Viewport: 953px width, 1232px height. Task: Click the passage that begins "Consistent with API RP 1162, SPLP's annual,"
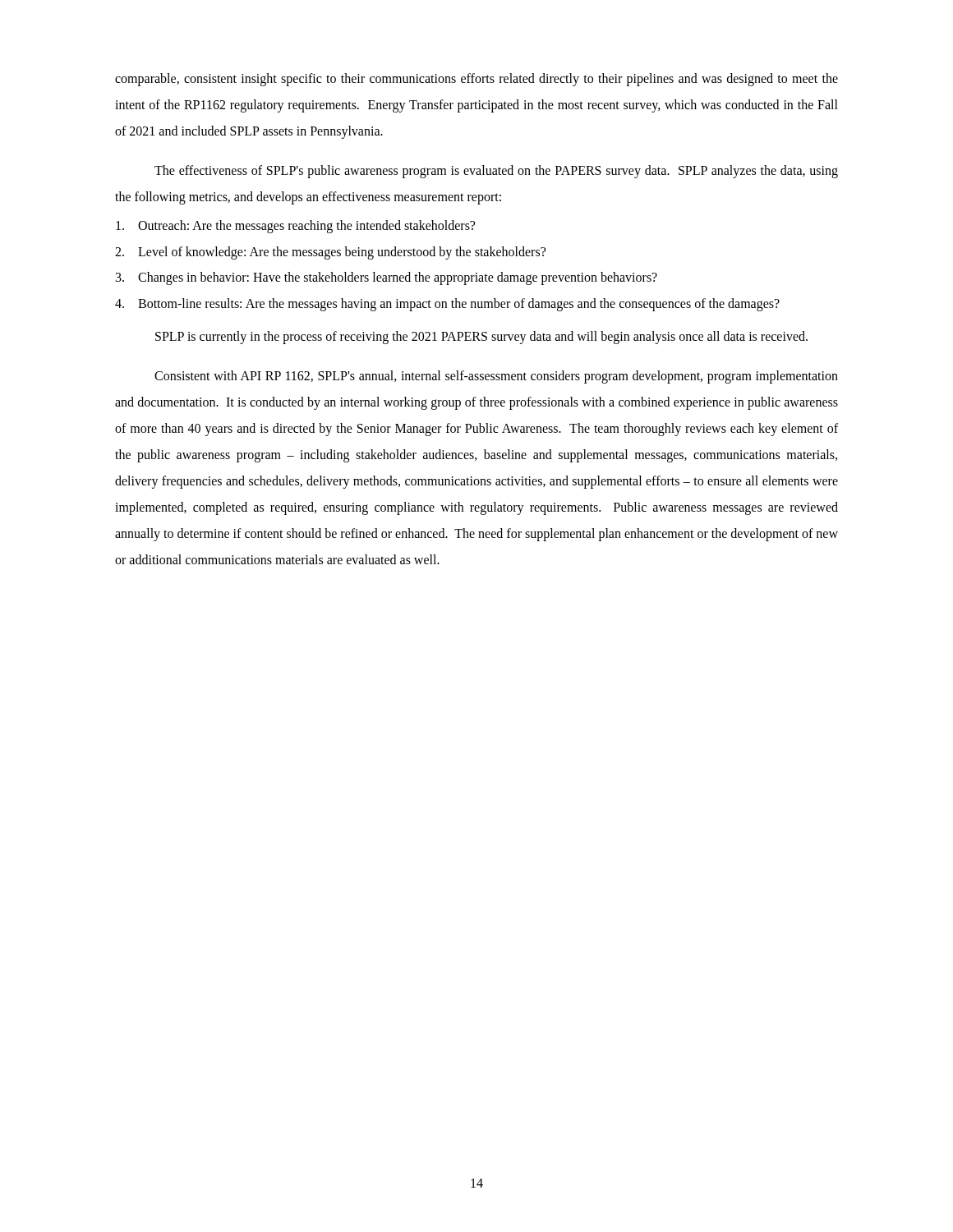pyautogui.click(x=476, y=462)
